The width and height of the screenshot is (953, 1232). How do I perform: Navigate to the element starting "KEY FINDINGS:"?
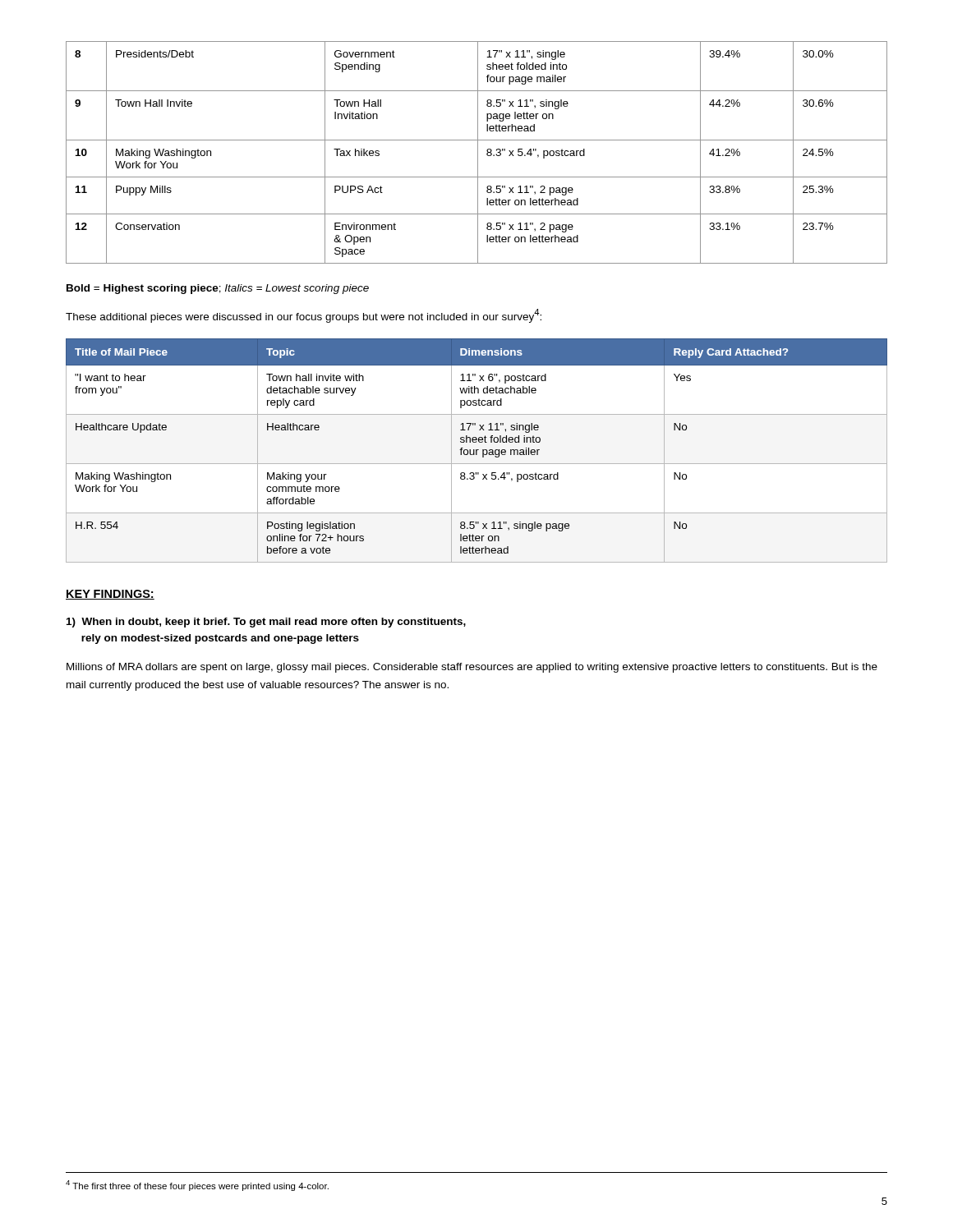point(110,594)
